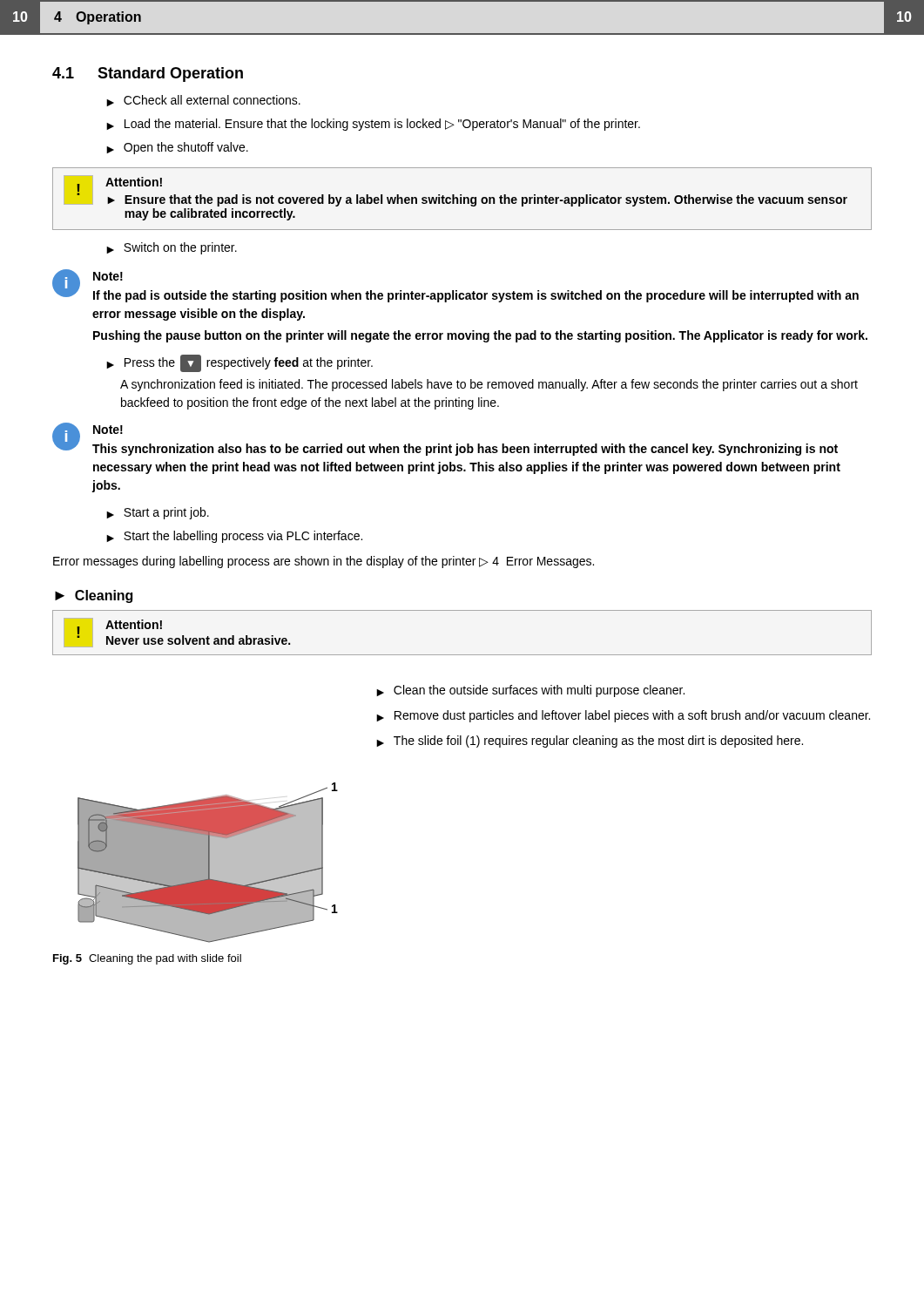This screenshot has width=924, height=1307.
Task: Where is the passage that starts "► Start a"?
Action: (157, 514)
